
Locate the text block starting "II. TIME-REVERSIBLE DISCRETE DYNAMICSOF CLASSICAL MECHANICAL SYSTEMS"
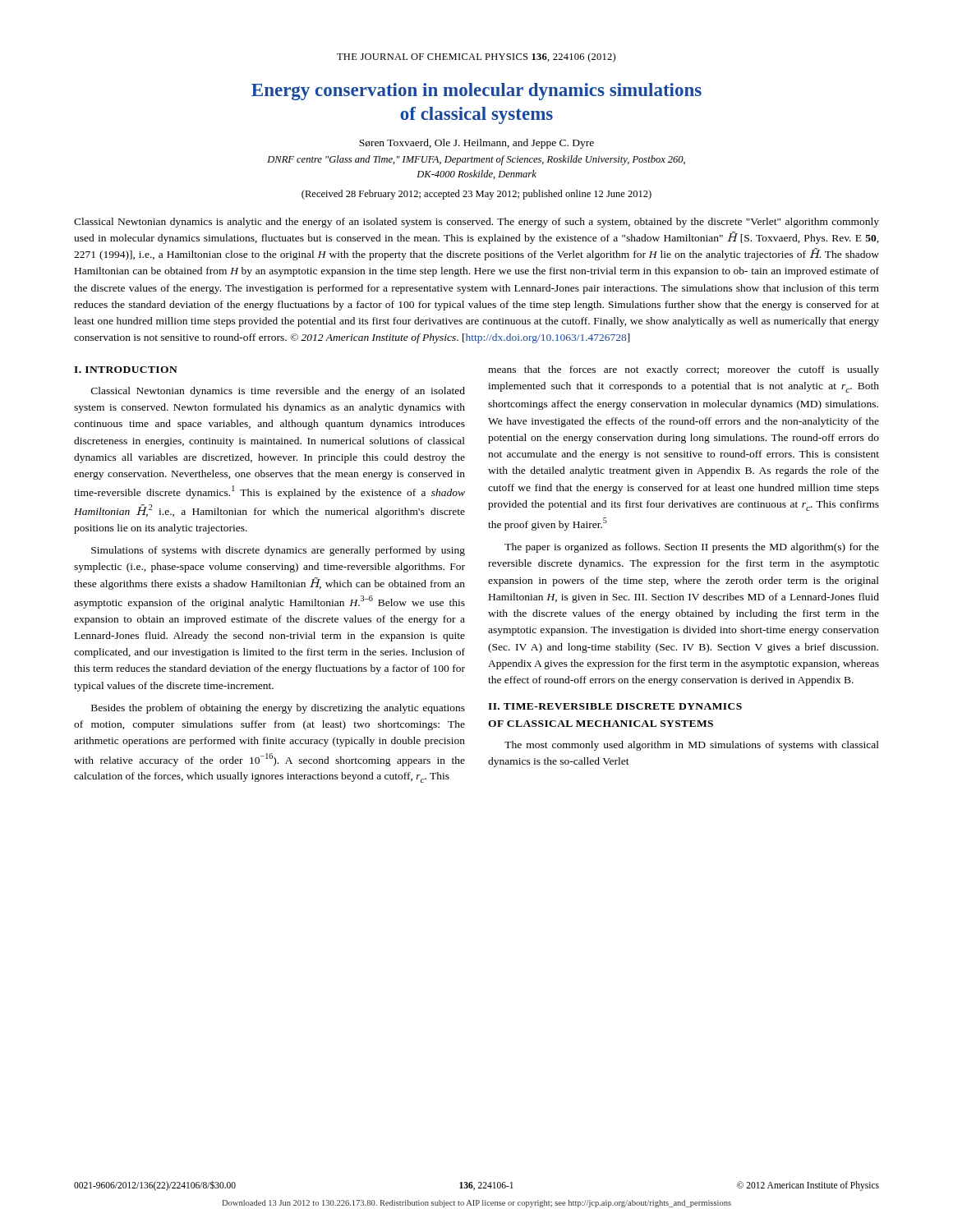[x=615, y=715]
